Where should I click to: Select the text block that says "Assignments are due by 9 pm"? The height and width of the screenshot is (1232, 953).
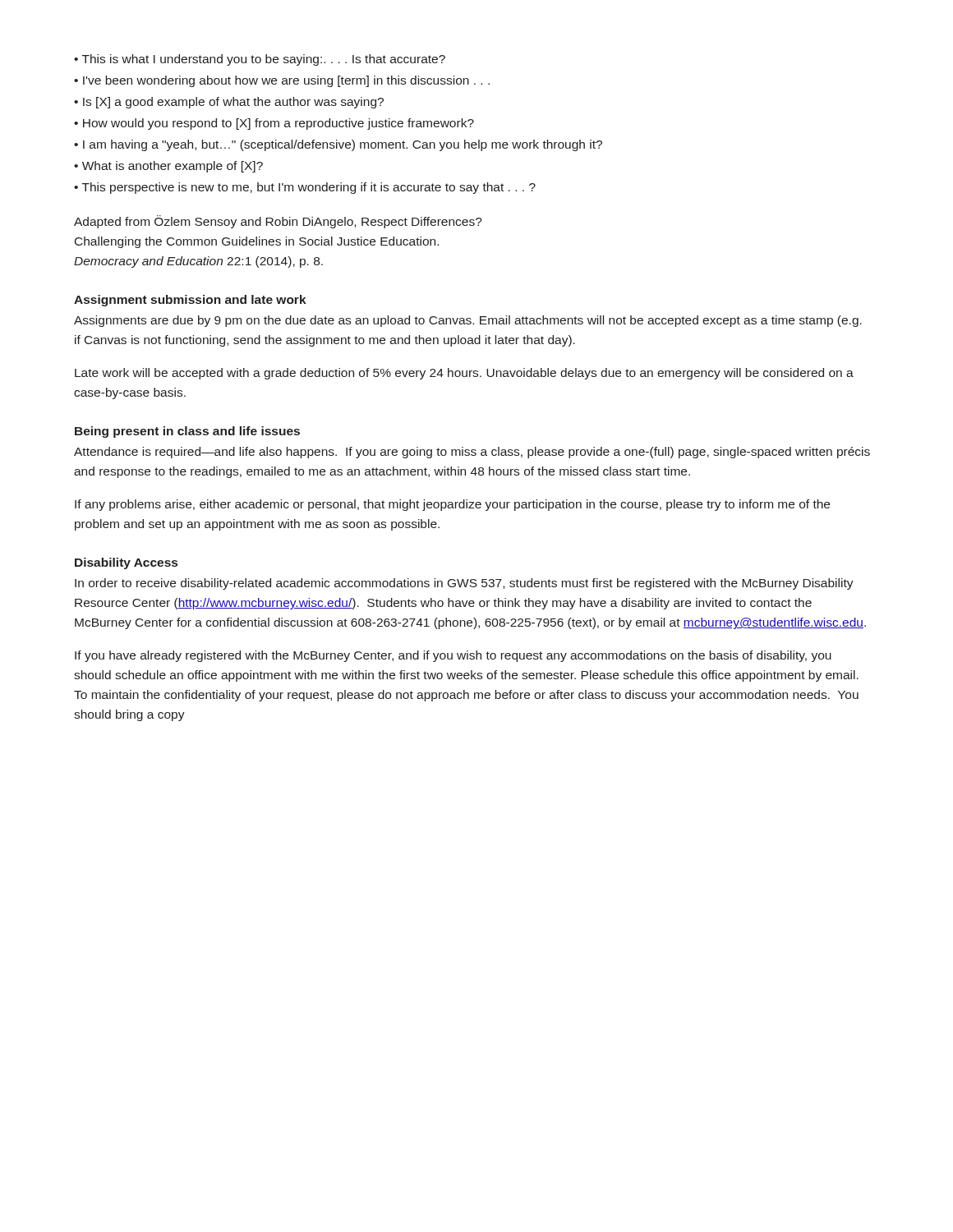[468, 330]
